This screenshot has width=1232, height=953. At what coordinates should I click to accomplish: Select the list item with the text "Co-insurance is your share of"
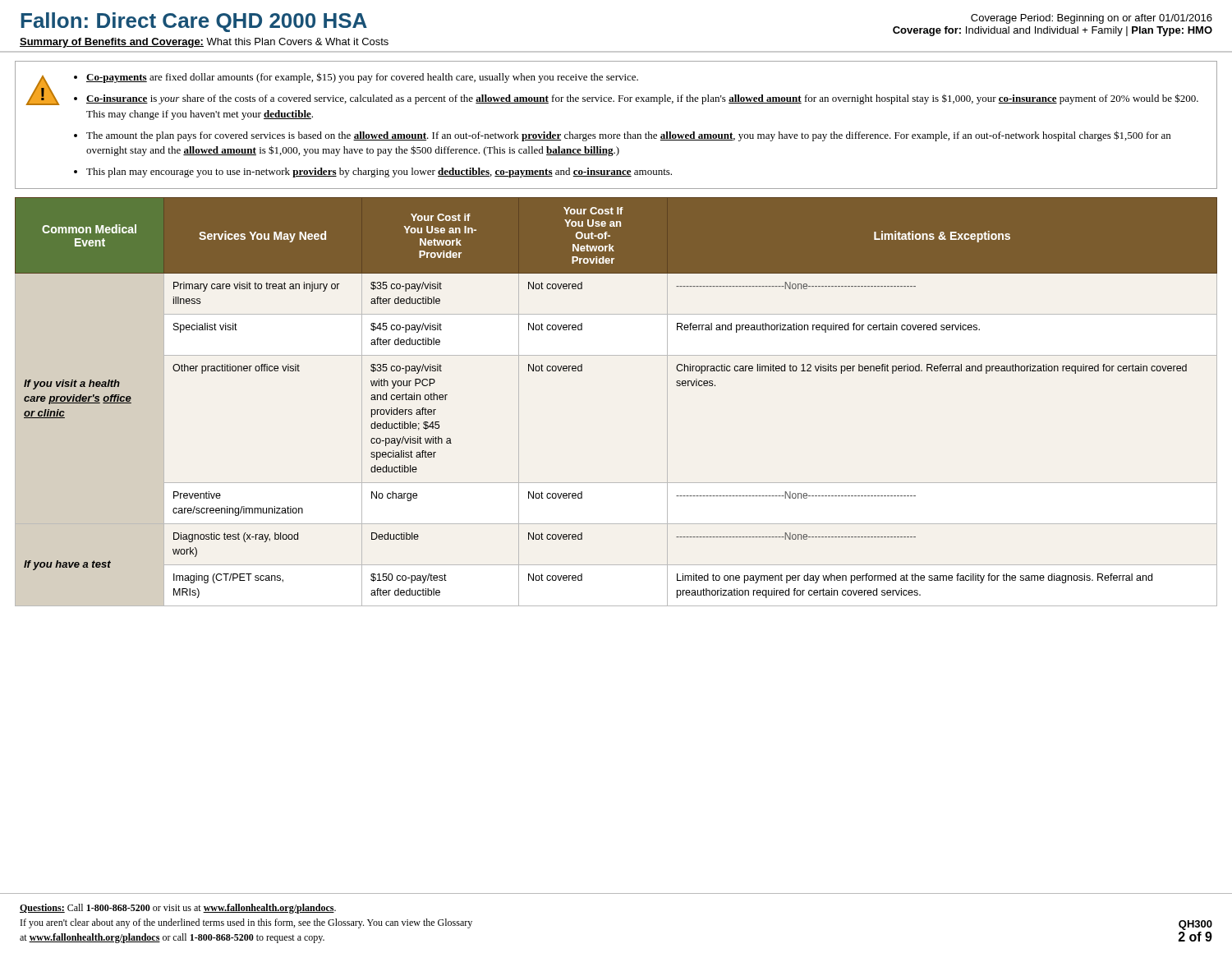click(642, 106)
